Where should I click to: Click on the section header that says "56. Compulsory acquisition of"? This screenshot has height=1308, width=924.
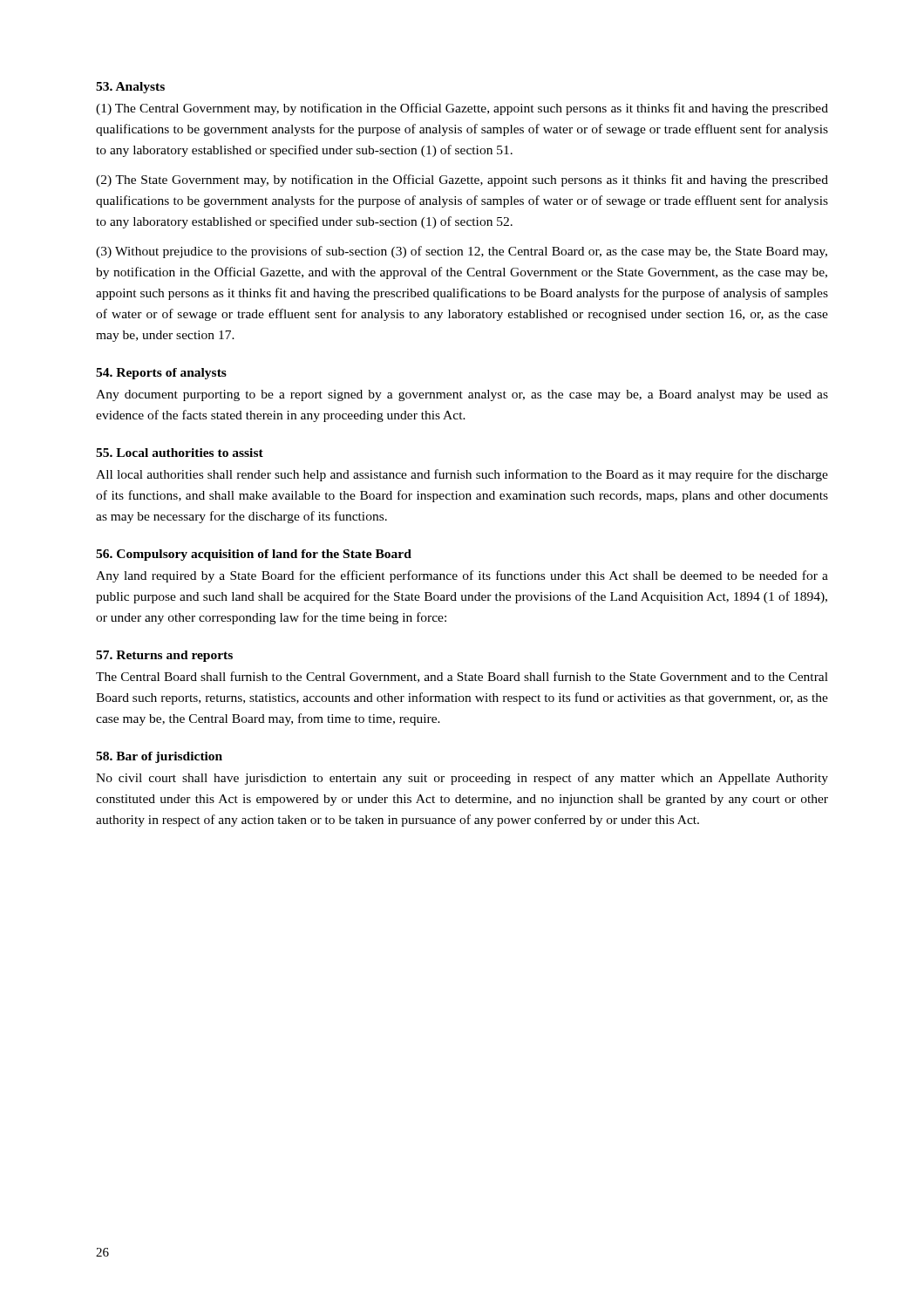[254, 553]
